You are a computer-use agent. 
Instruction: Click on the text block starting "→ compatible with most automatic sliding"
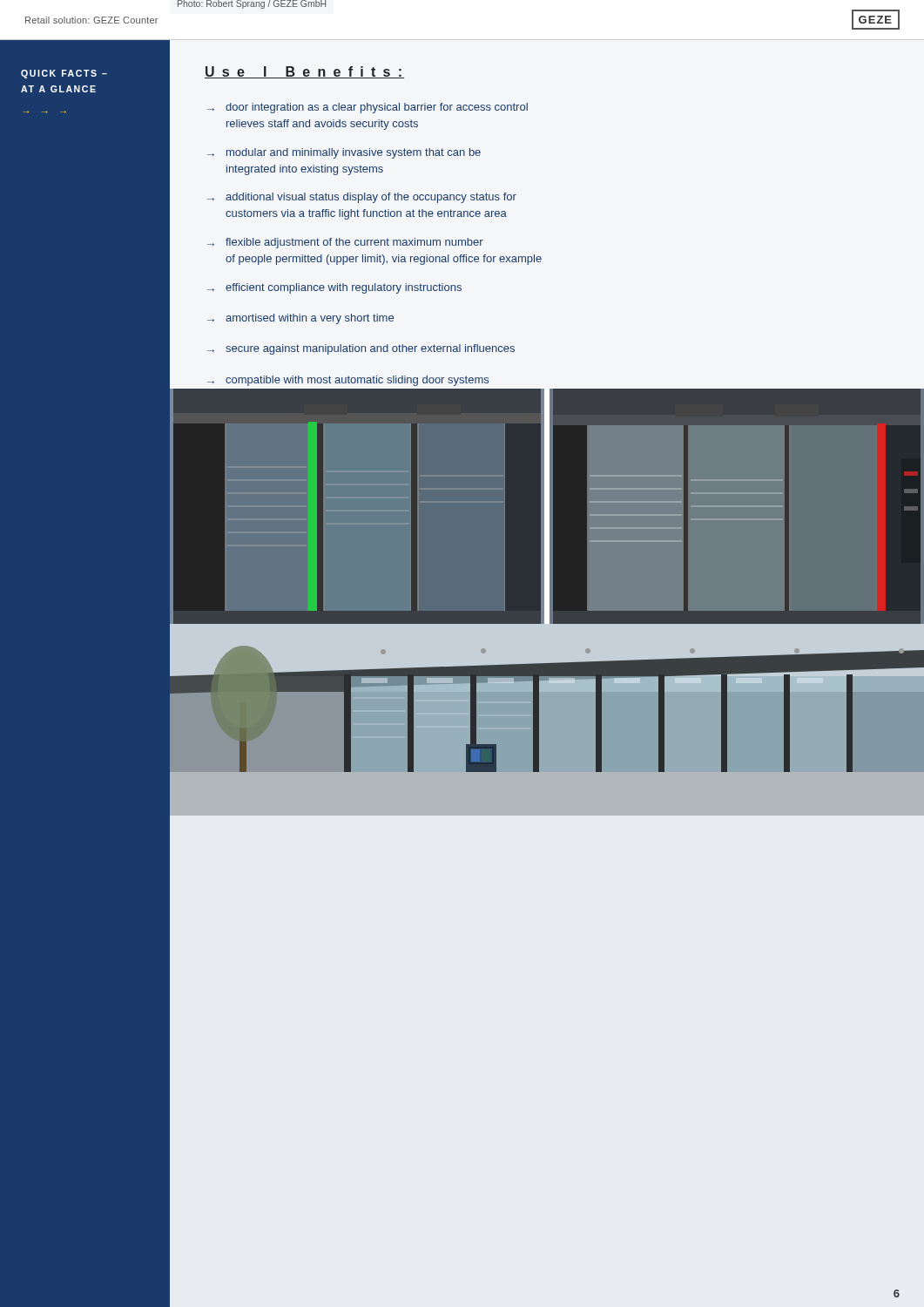[347, 381]
